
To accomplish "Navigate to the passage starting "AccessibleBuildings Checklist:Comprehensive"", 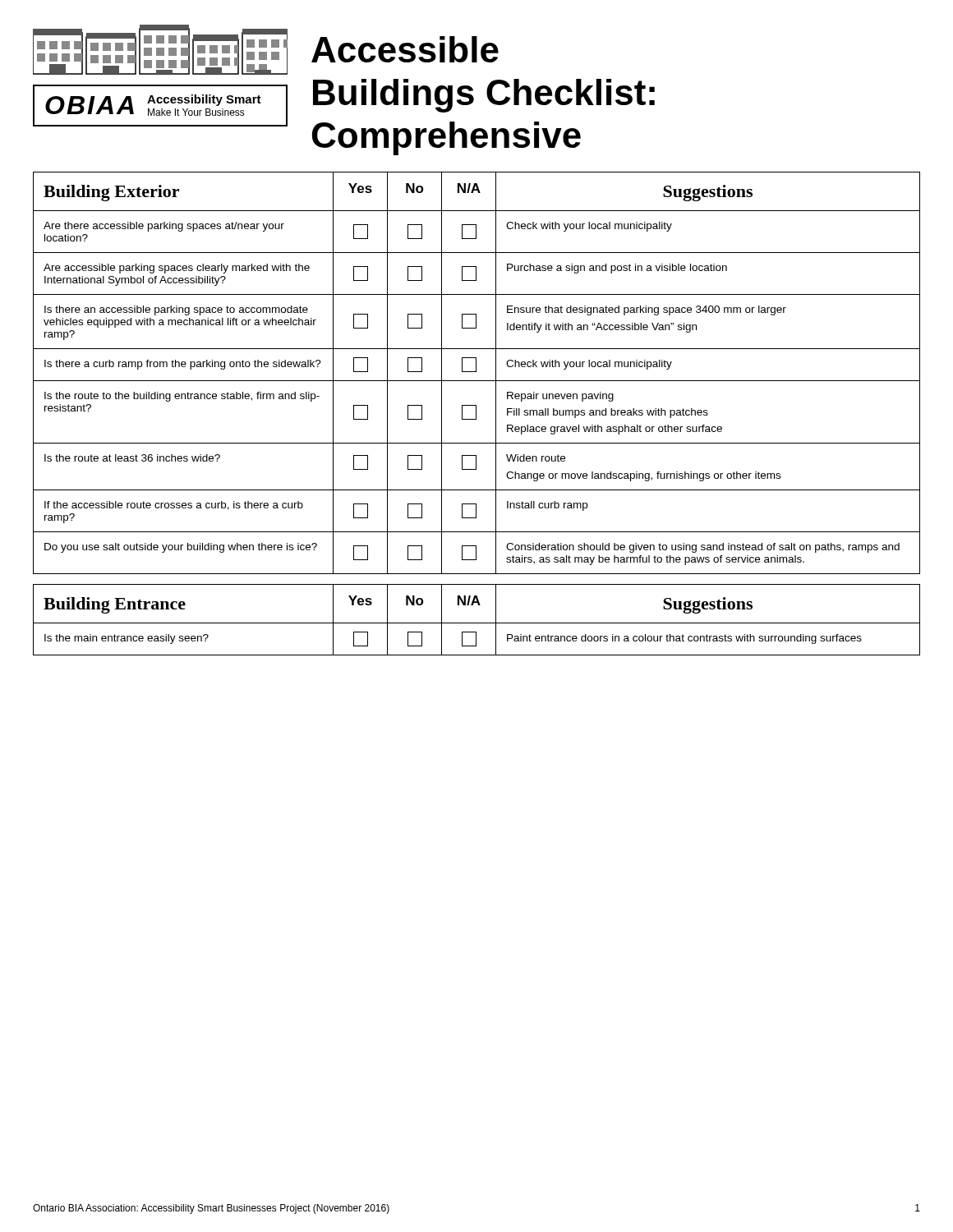I will pyautogui.click(x=484, y=92).
